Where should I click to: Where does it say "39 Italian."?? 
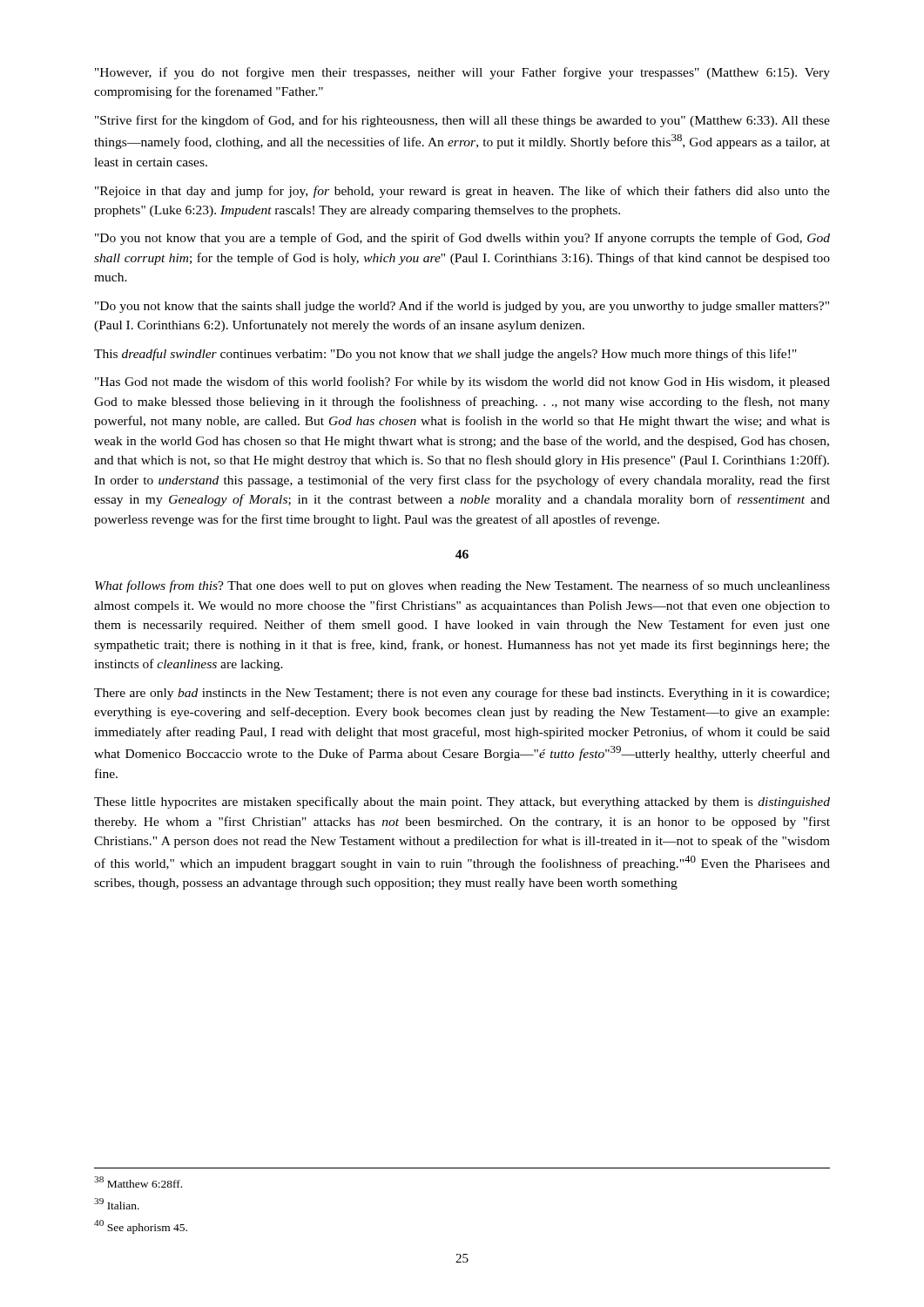[x=117, y=1204]
